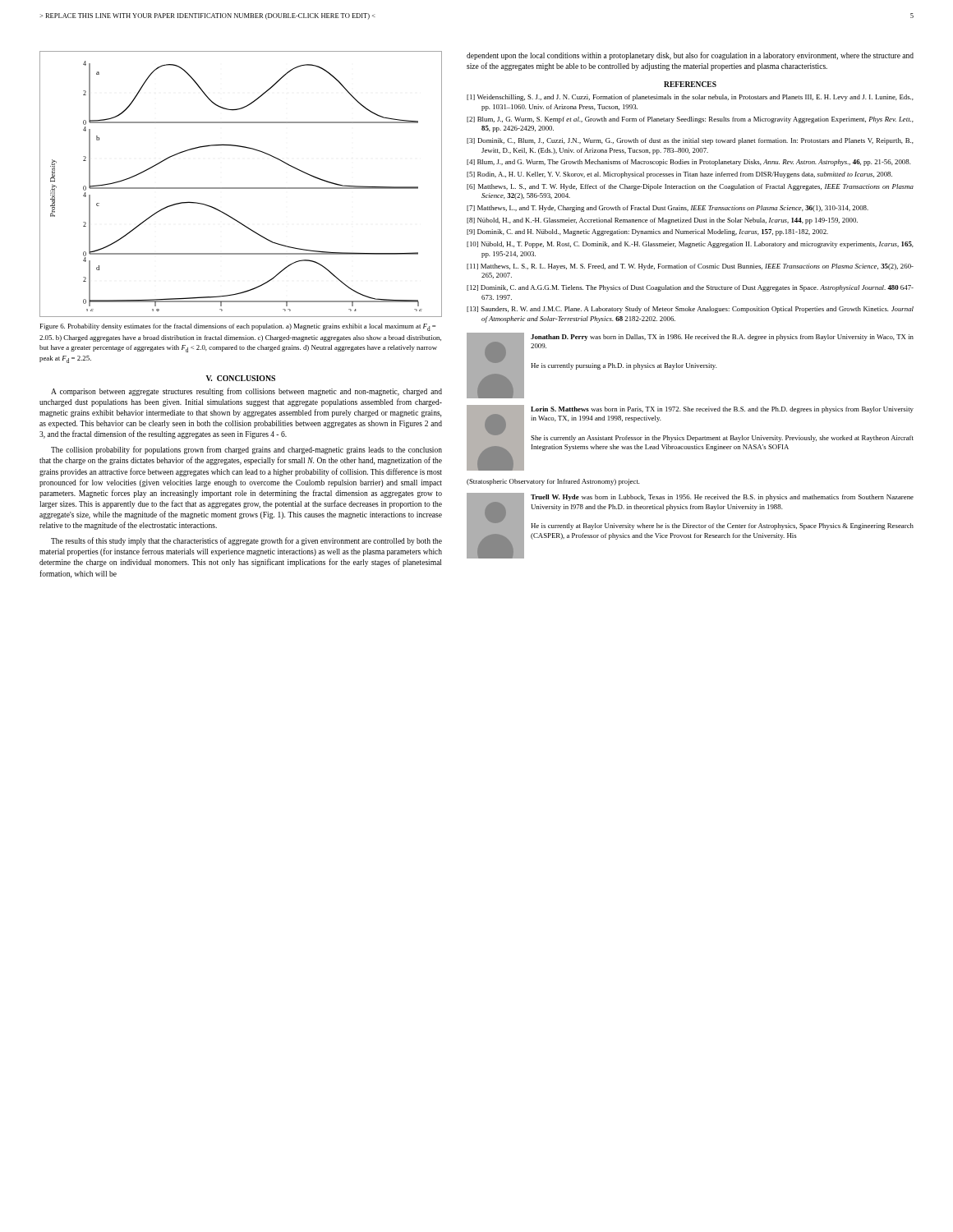Point to the element starting "(Stratospheric Observatory for Infrared"

coord(553,481)
